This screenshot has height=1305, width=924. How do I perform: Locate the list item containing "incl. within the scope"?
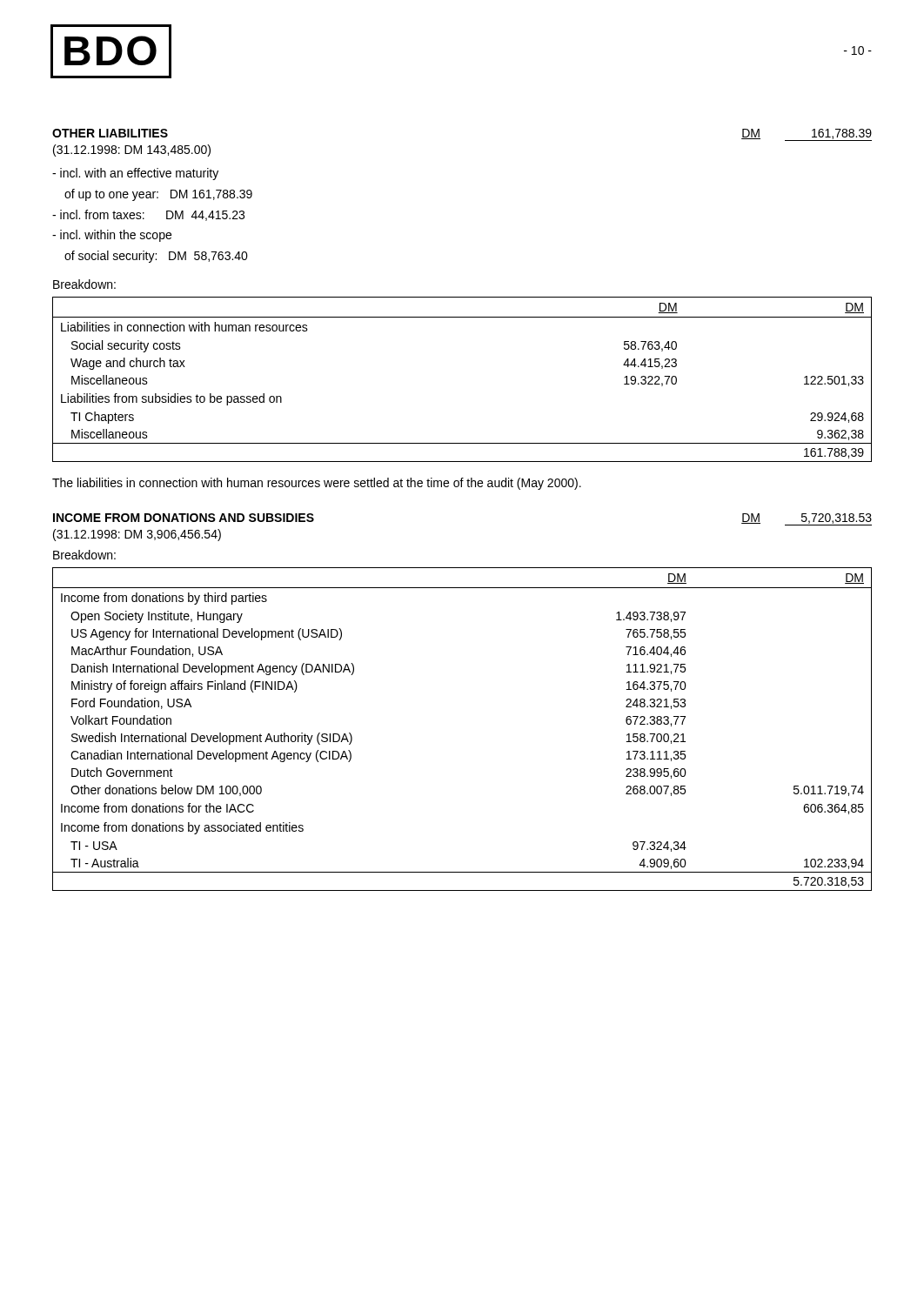pos(112,235)
